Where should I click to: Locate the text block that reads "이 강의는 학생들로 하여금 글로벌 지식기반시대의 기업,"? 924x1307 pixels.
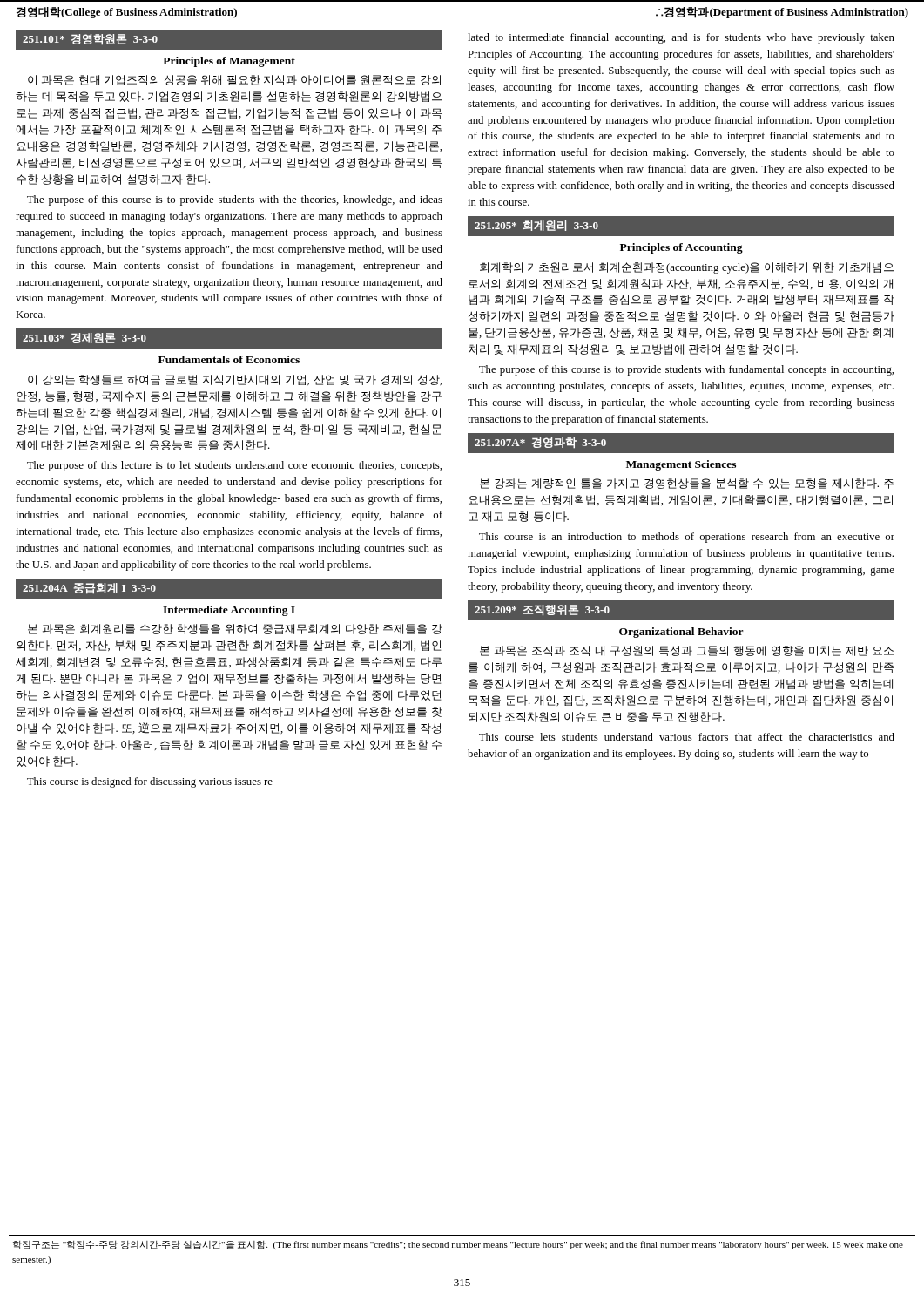click(x=229, y=473)
